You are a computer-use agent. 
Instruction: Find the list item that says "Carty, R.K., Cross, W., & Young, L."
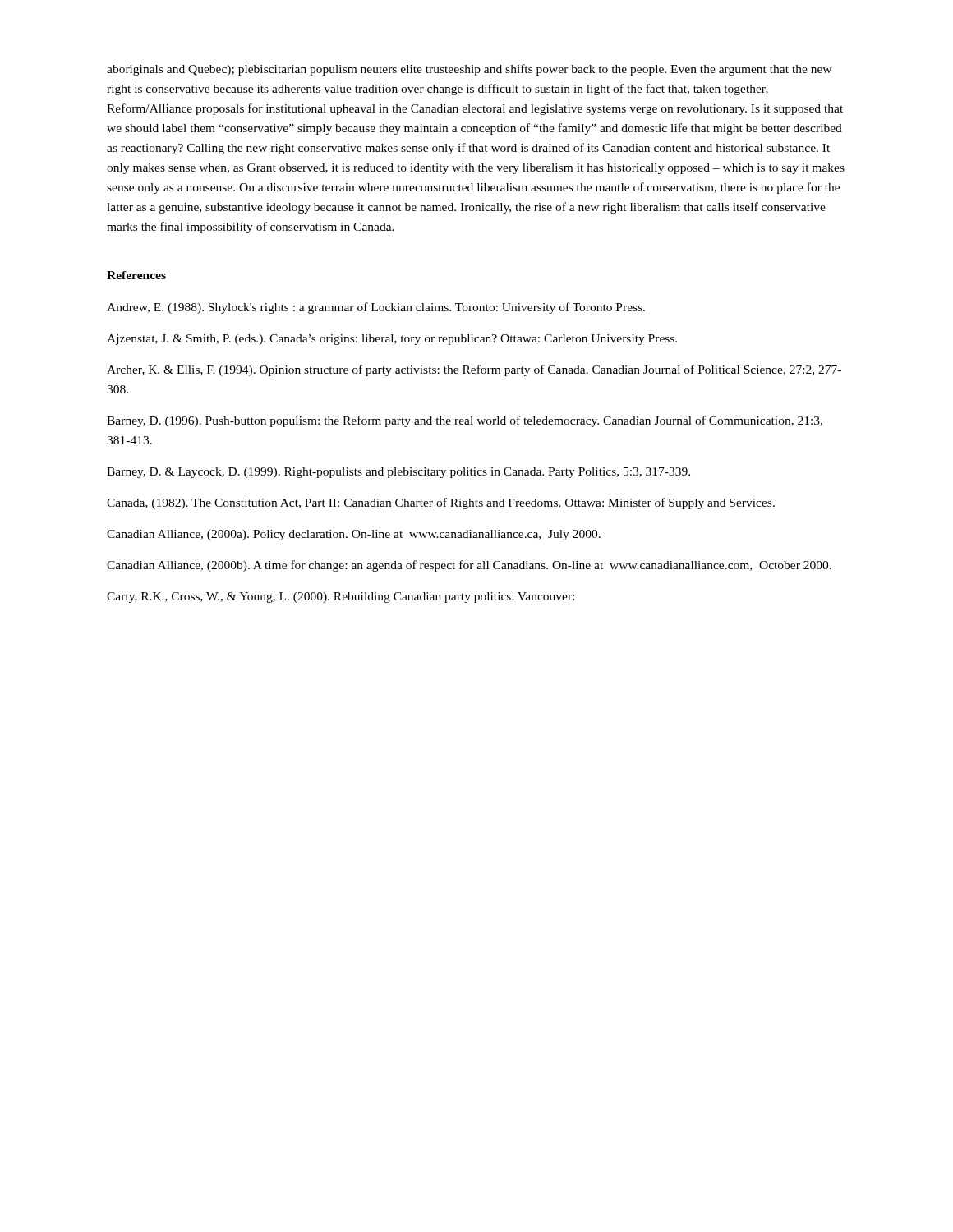click(341, 596)
